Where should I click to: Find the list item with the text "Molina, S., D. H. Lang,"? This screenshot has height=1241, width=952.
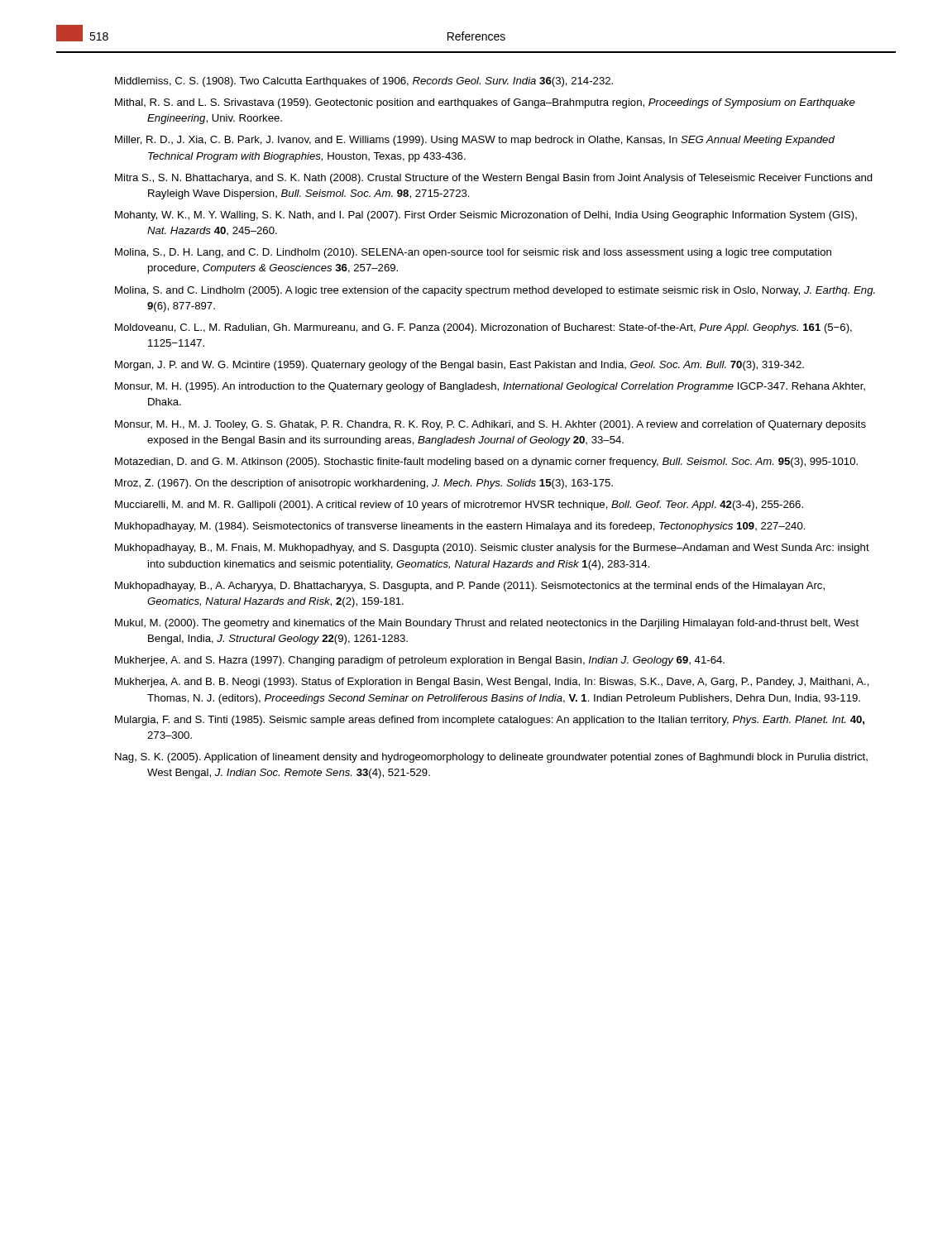(x=473, y=260)
